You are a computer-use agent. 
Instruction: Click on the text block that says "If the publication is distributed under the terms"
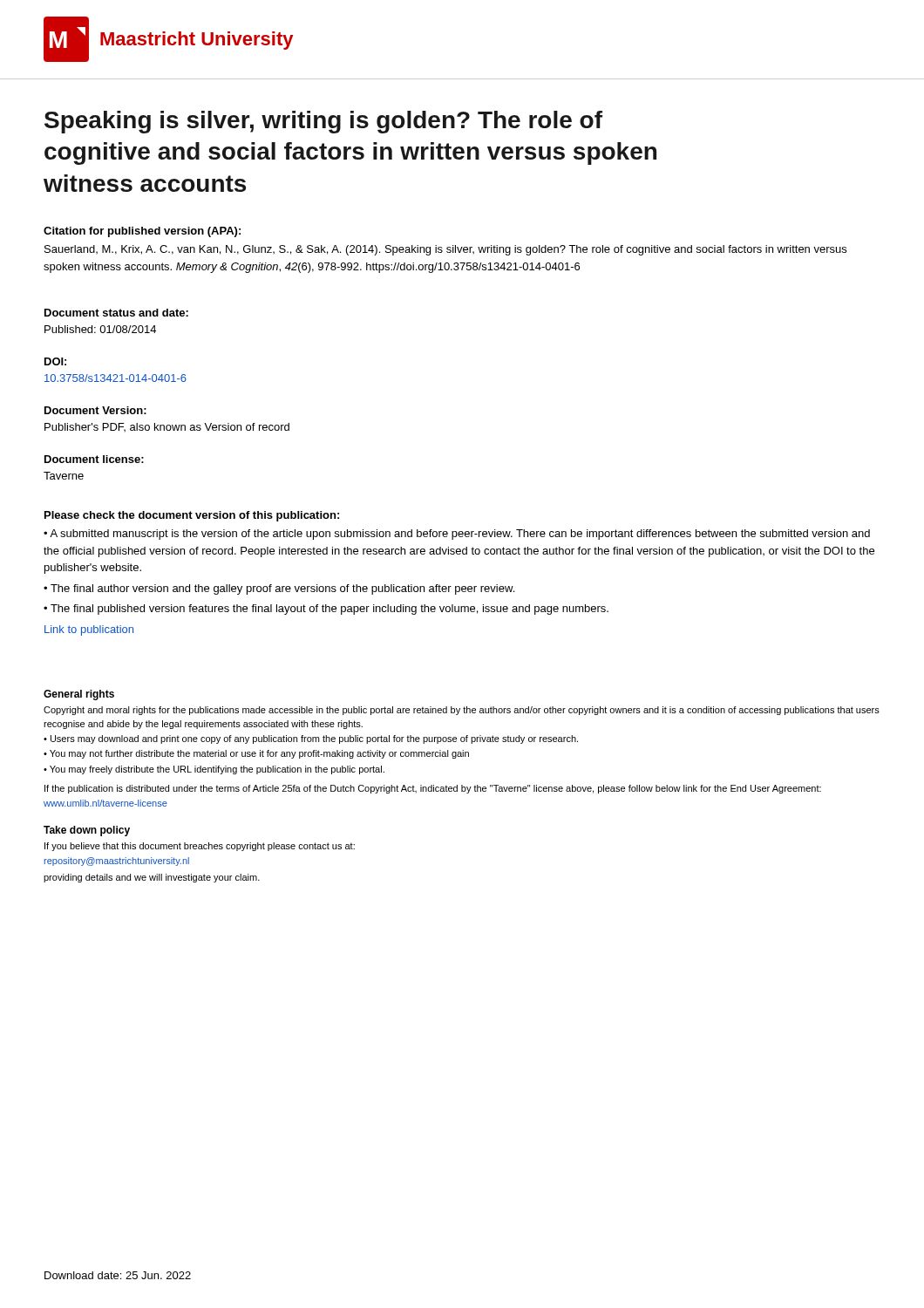(x=433, y=796)
